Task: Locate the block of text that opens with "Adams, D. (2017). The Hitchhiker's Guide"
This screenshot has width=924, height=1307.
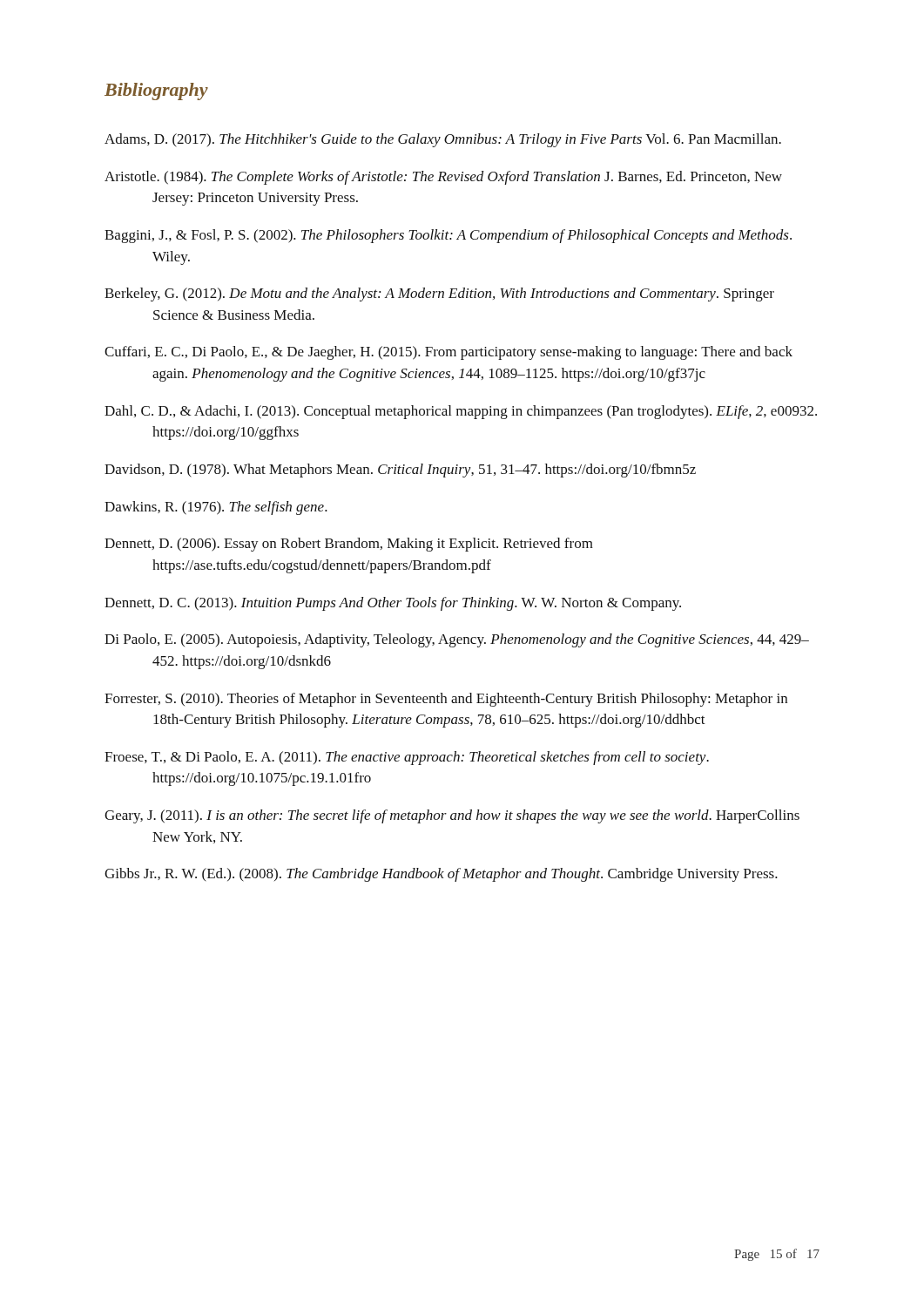Action: pyautogui.click(x=443, y=140)
